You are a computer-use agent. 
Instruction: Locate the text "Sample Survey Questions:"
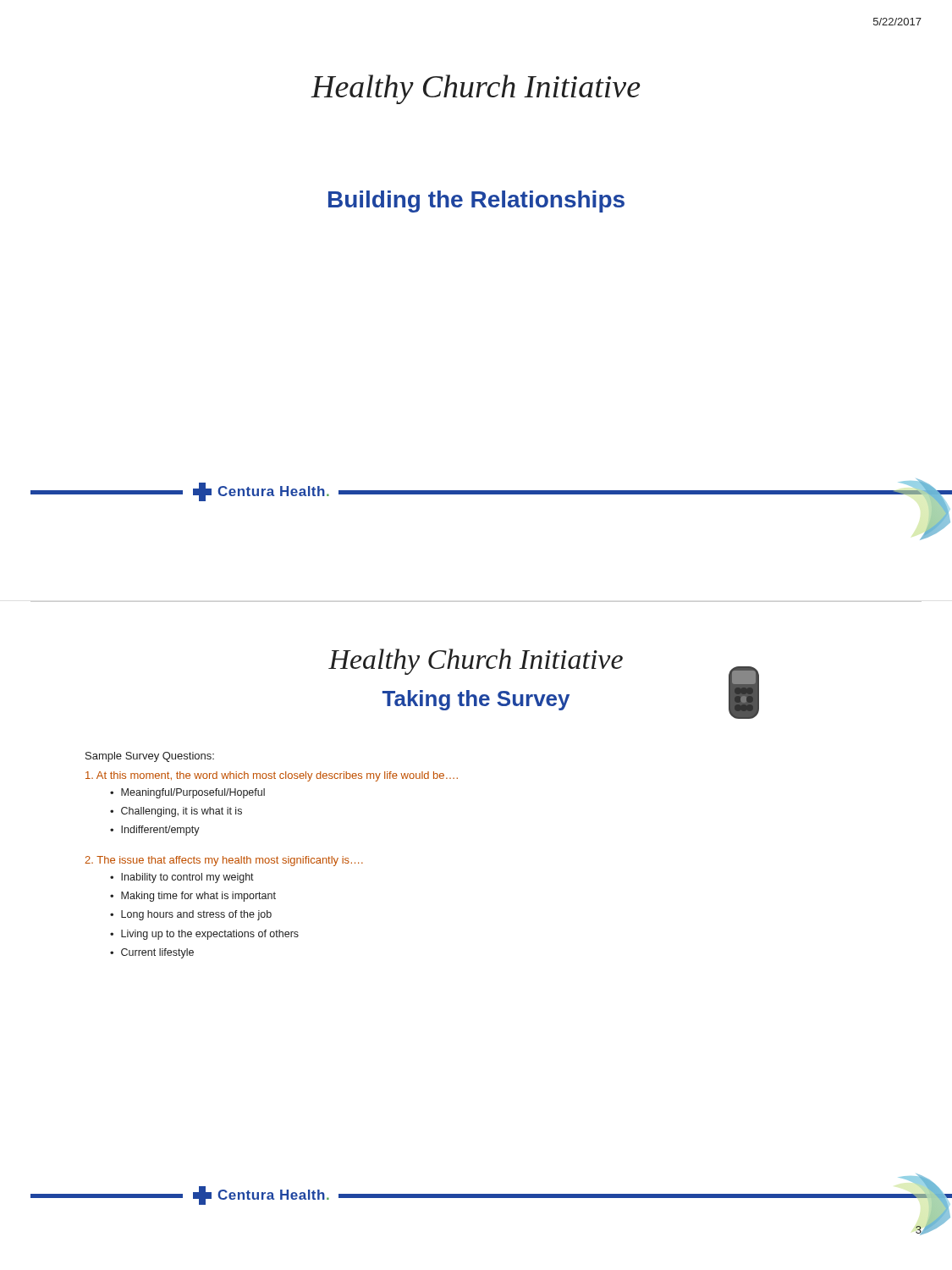[x=150, y=756]
